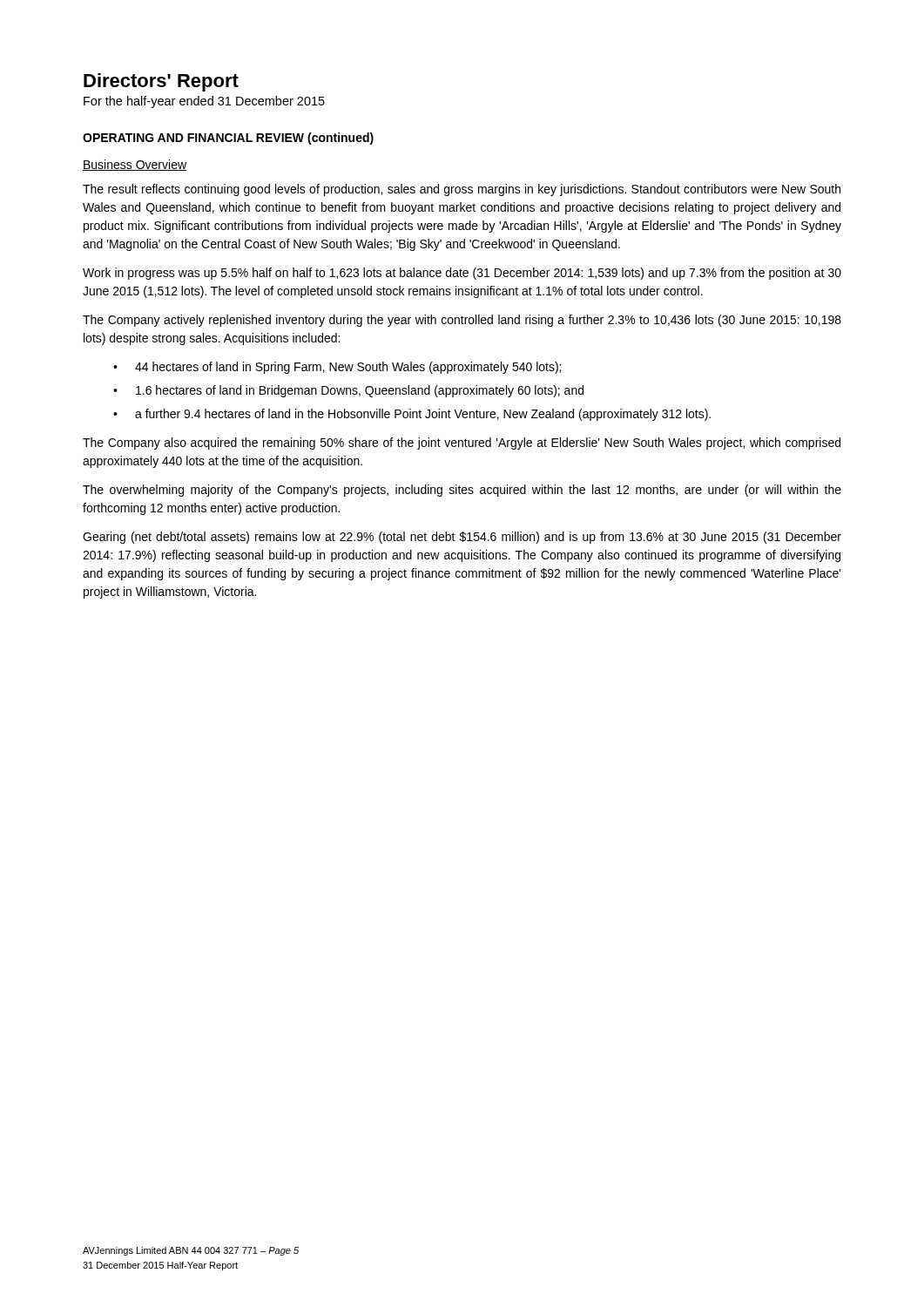Select the block starting "The result reflects continuing good levels"
Screen dimensions: 1307x924
[x=462, y=216]
